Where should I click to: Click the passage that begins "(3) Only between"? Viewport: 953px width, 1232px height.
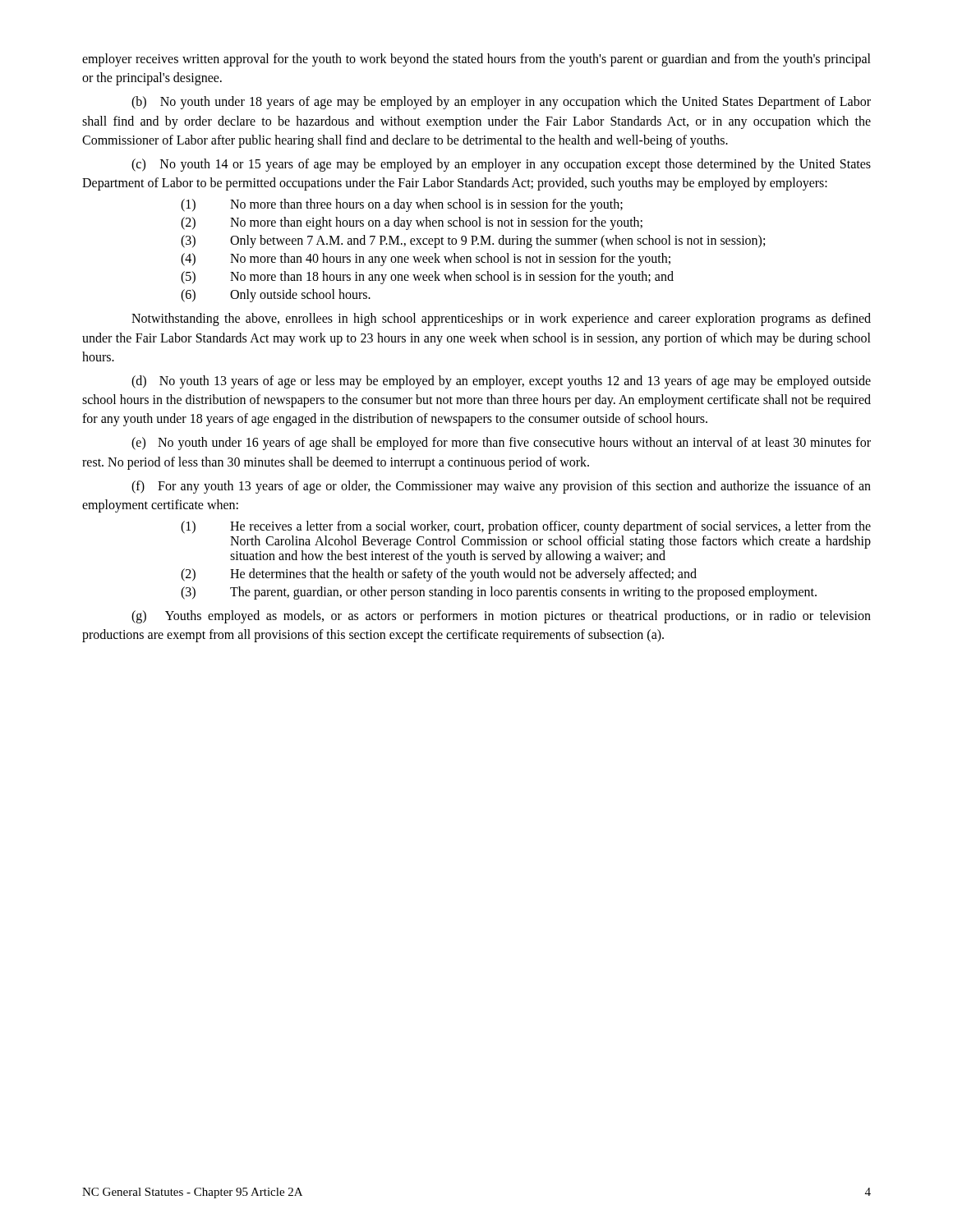526,241
